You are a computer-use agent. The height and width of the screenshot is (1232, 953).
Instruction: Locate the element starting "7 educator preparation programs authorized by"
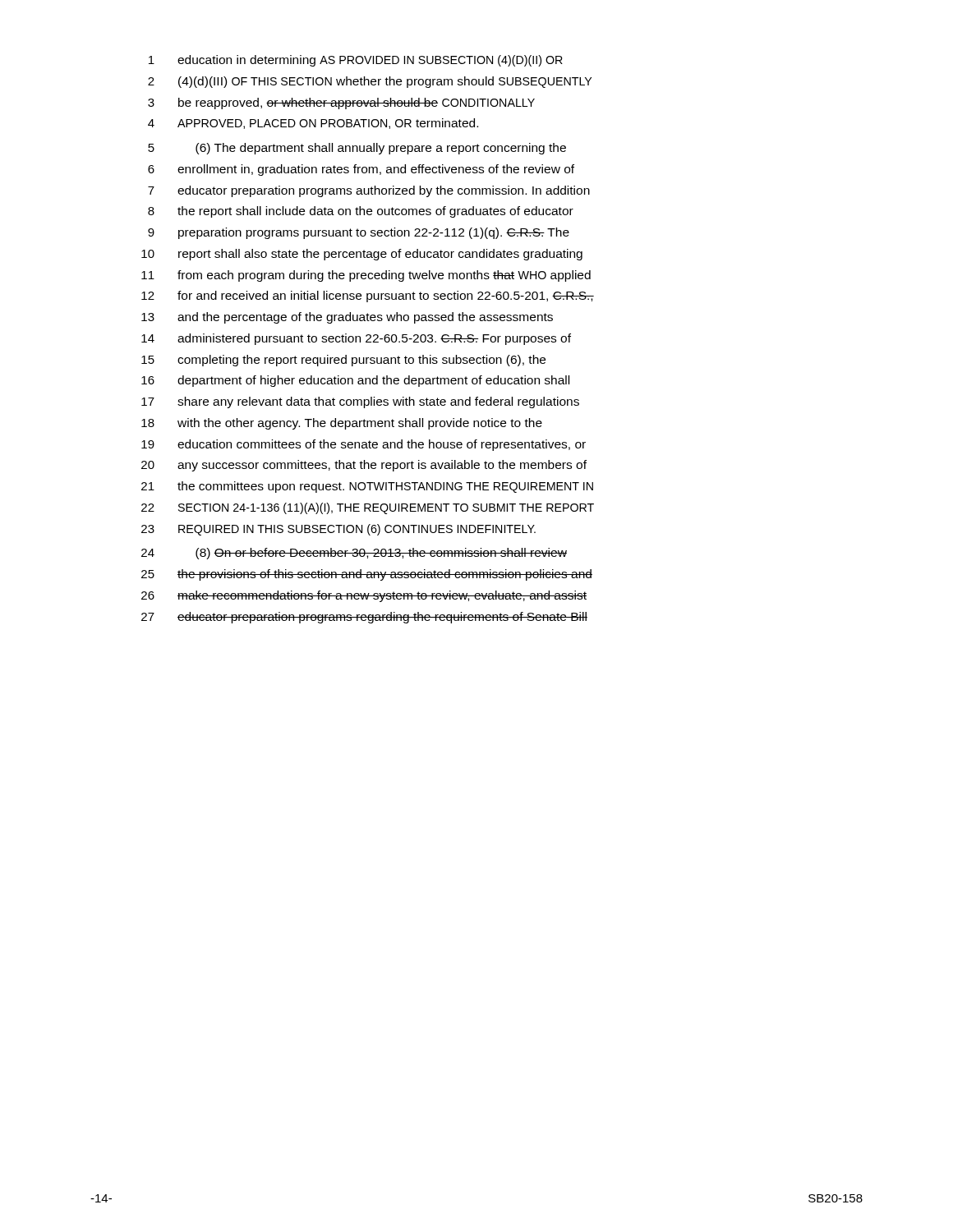tap(493, 190)
